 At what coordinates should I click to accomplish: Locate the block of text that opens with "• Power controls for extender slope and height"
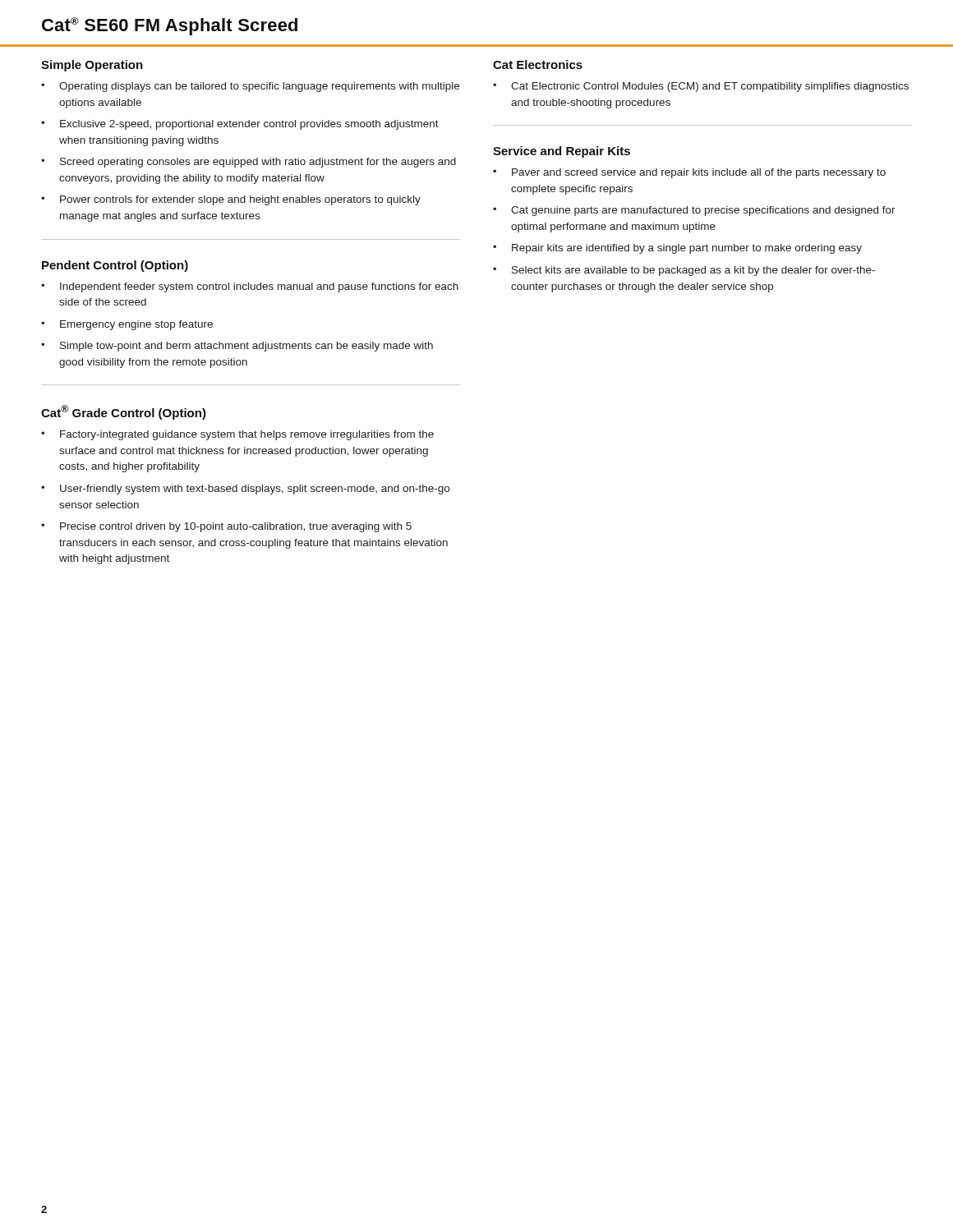(251, 208)
